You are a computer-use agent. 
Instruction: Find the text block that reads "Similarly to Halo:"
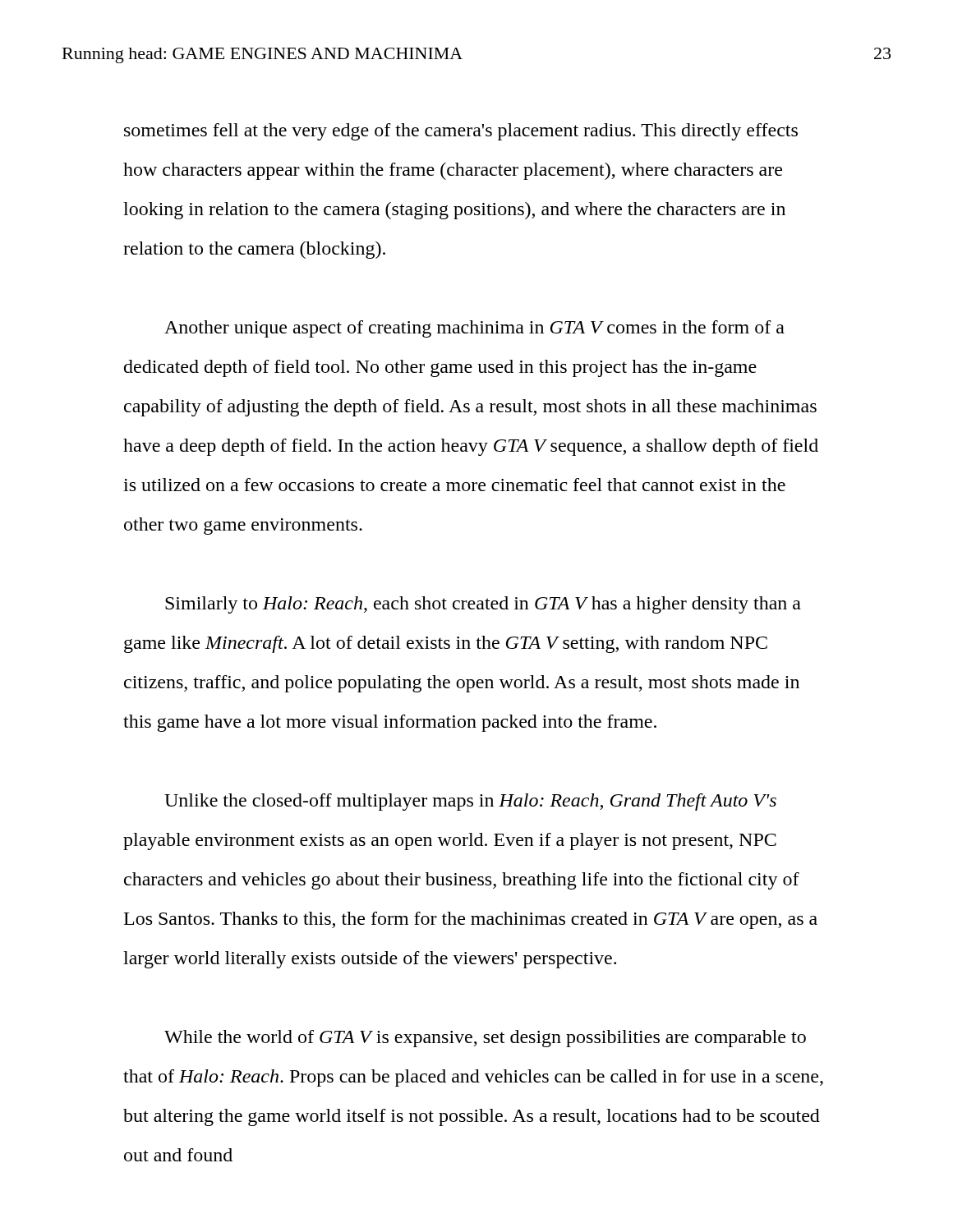(x=483, y=605)
